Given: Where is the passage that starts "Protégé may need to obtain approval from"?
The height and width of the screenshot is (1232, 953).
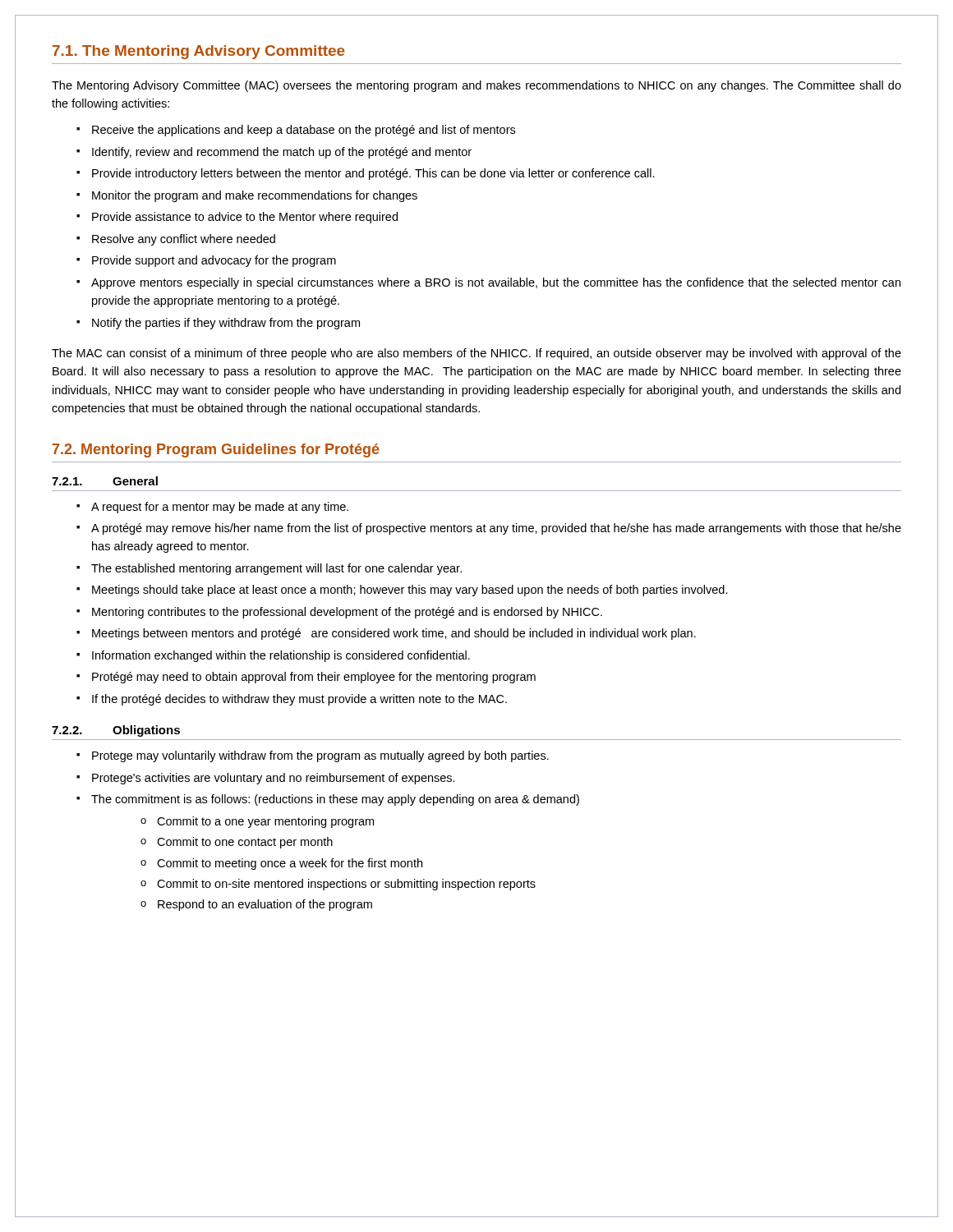Looking at the screenshot, I should point(314,677).
